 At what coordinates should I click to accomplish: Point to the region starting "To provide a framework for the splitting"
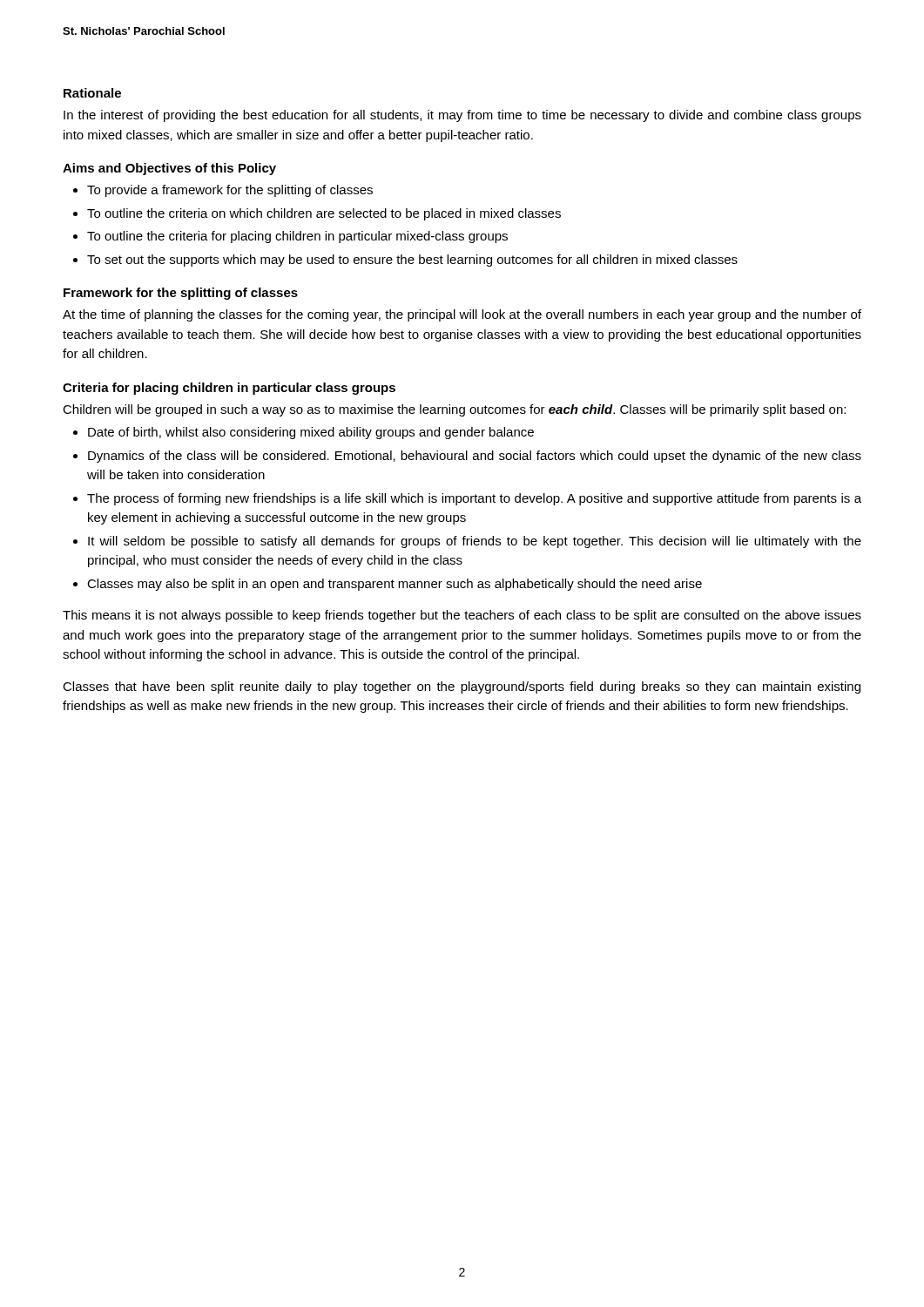tap(230, 190)
